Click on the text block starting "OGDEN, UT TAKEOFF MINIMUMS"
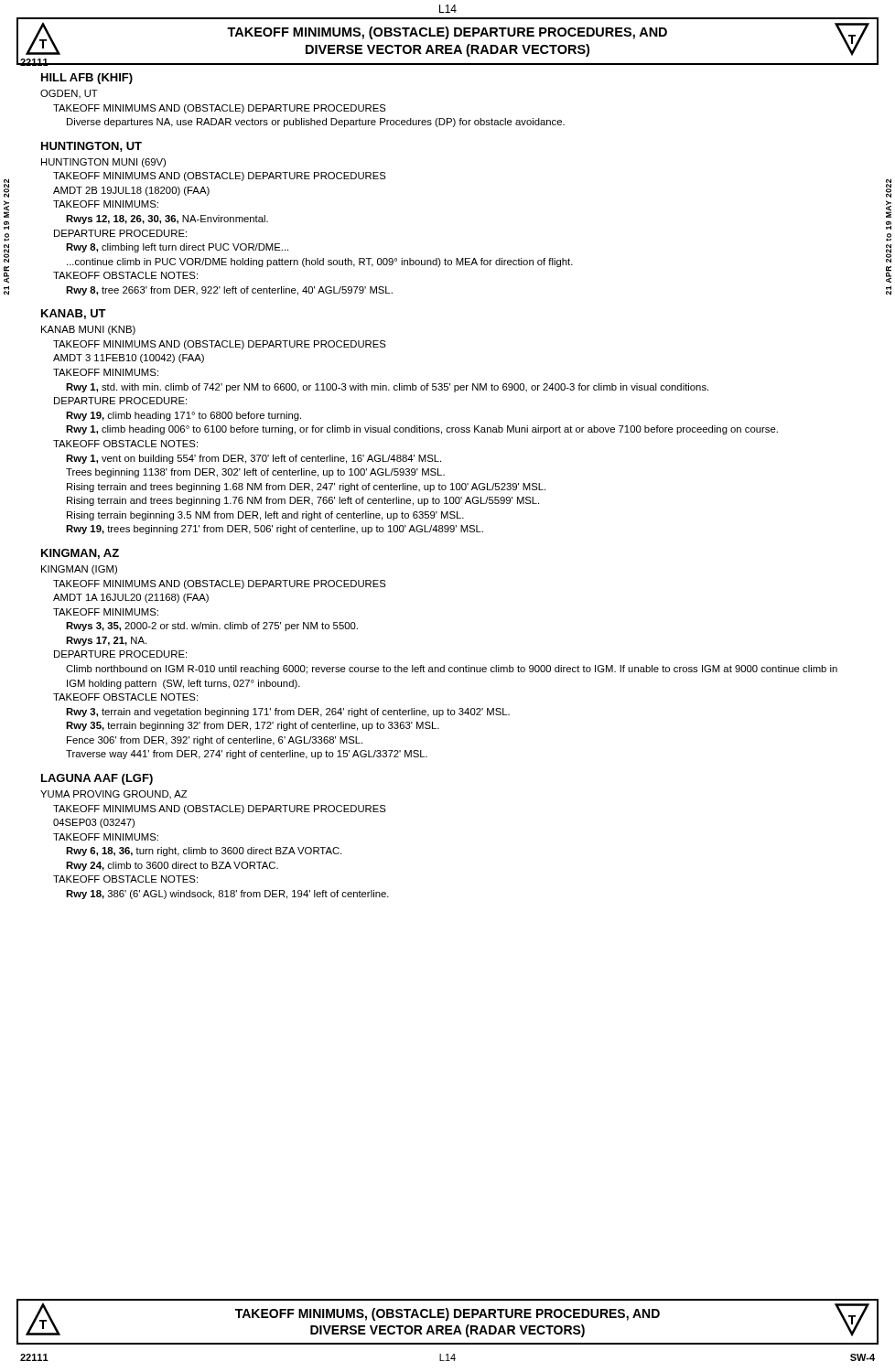This screenshot has width=895, height=1372. click(x=444, y=108)
